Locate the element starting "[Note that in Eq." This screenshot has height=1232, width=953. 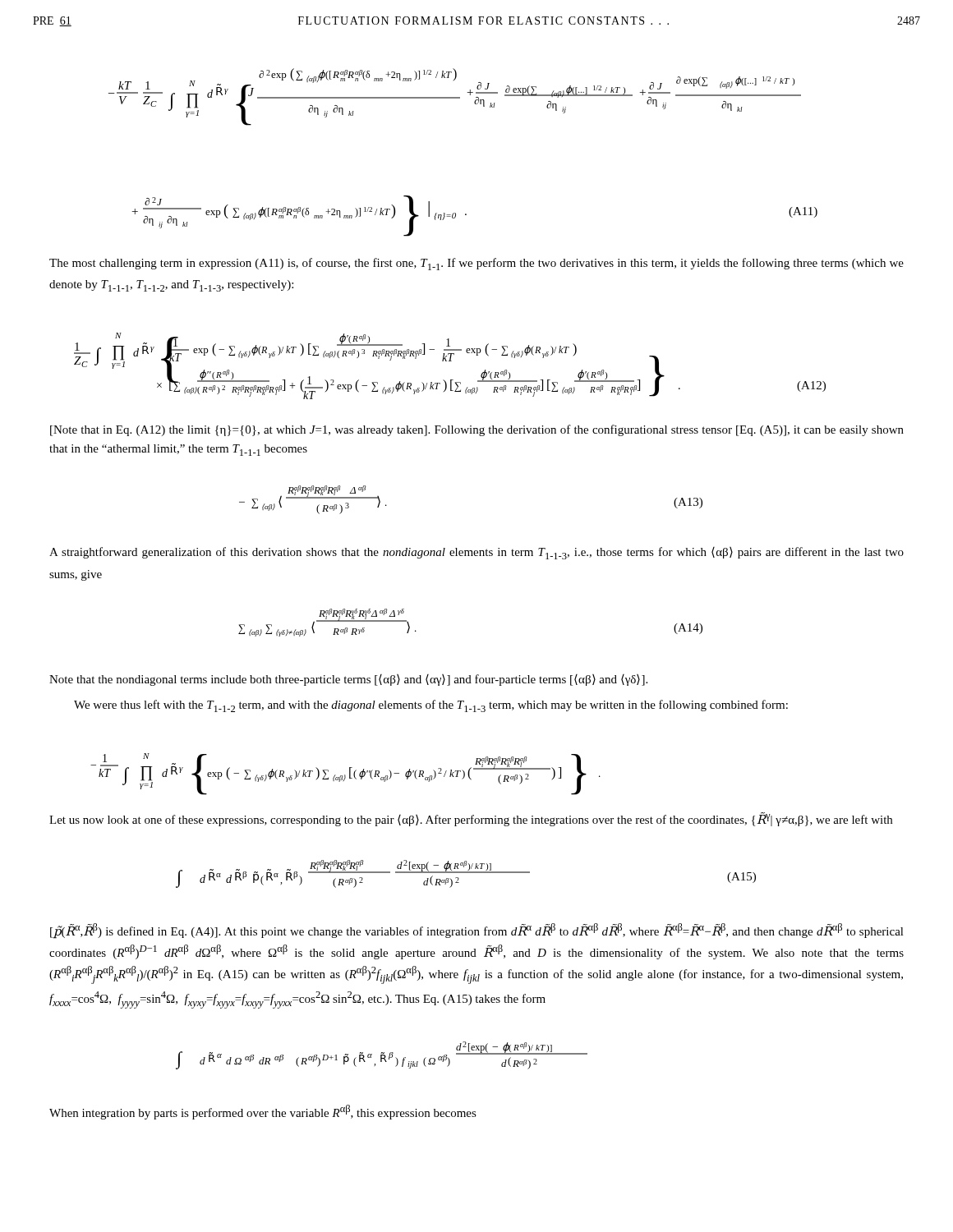coord(476,441)
